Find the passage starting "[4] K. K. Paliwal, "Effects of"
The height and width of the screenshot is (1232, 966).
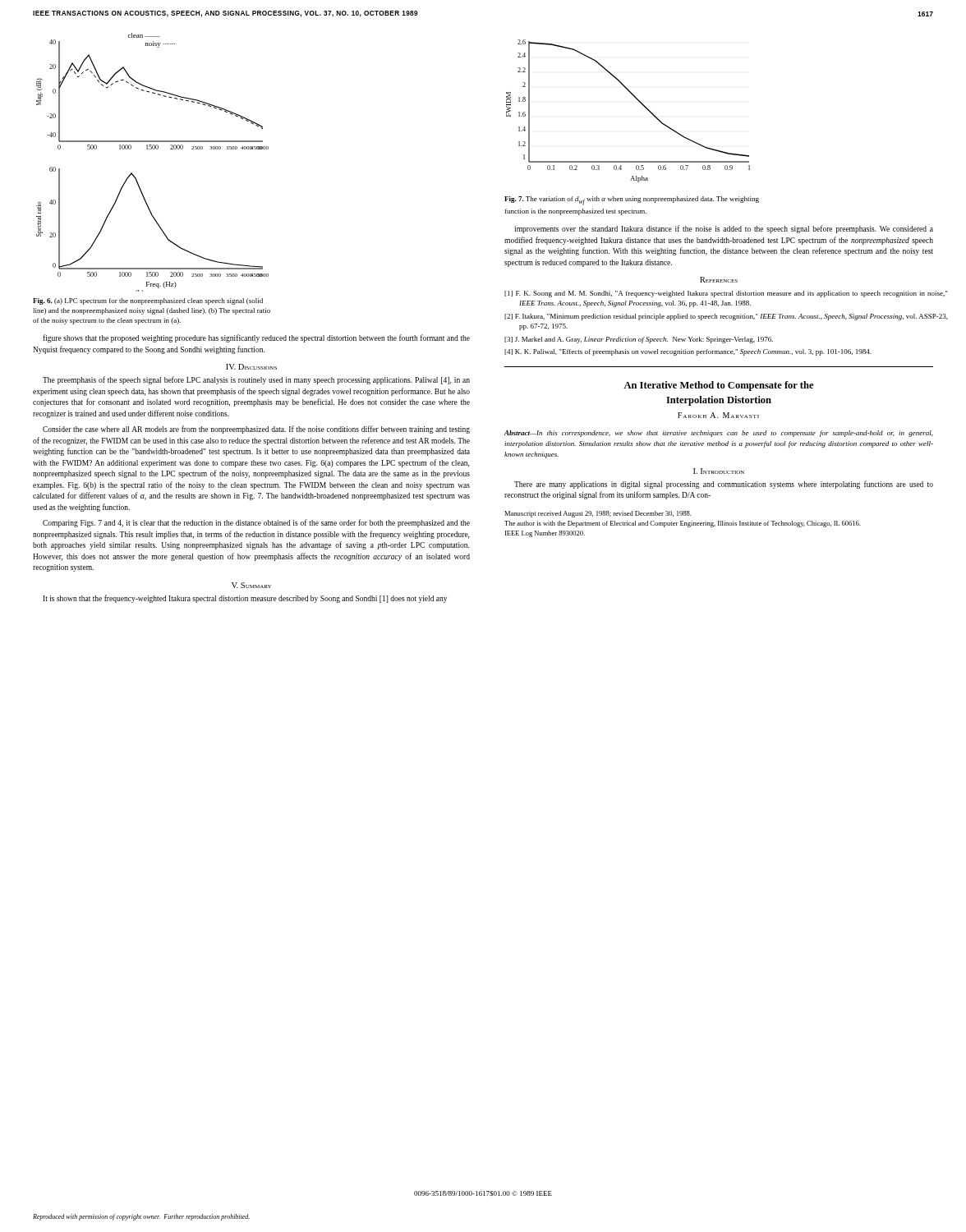click(x=688, y=352)
